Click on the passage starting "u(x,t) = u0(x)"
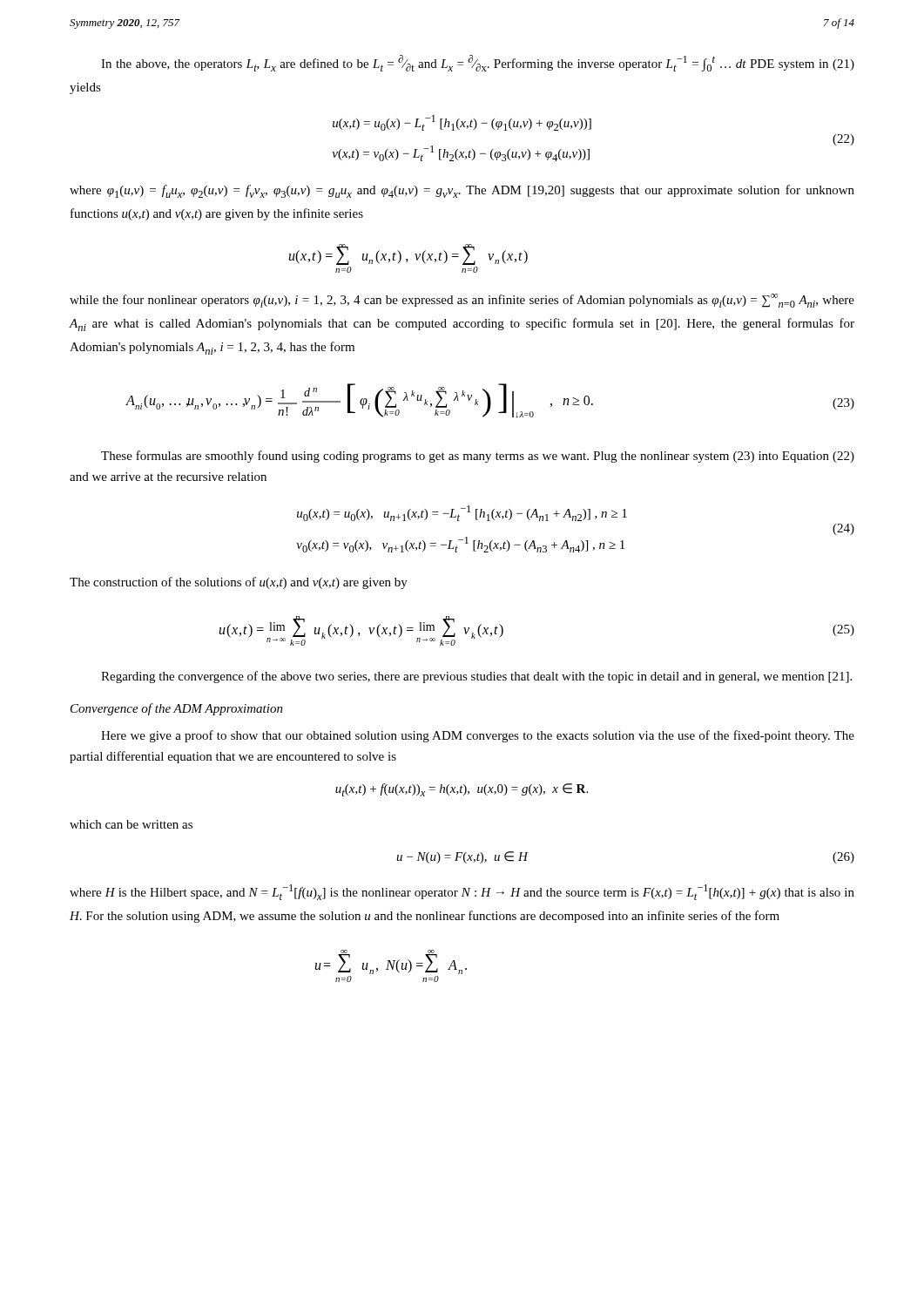This screenshot has width=924, height=1307. (593, 139)
